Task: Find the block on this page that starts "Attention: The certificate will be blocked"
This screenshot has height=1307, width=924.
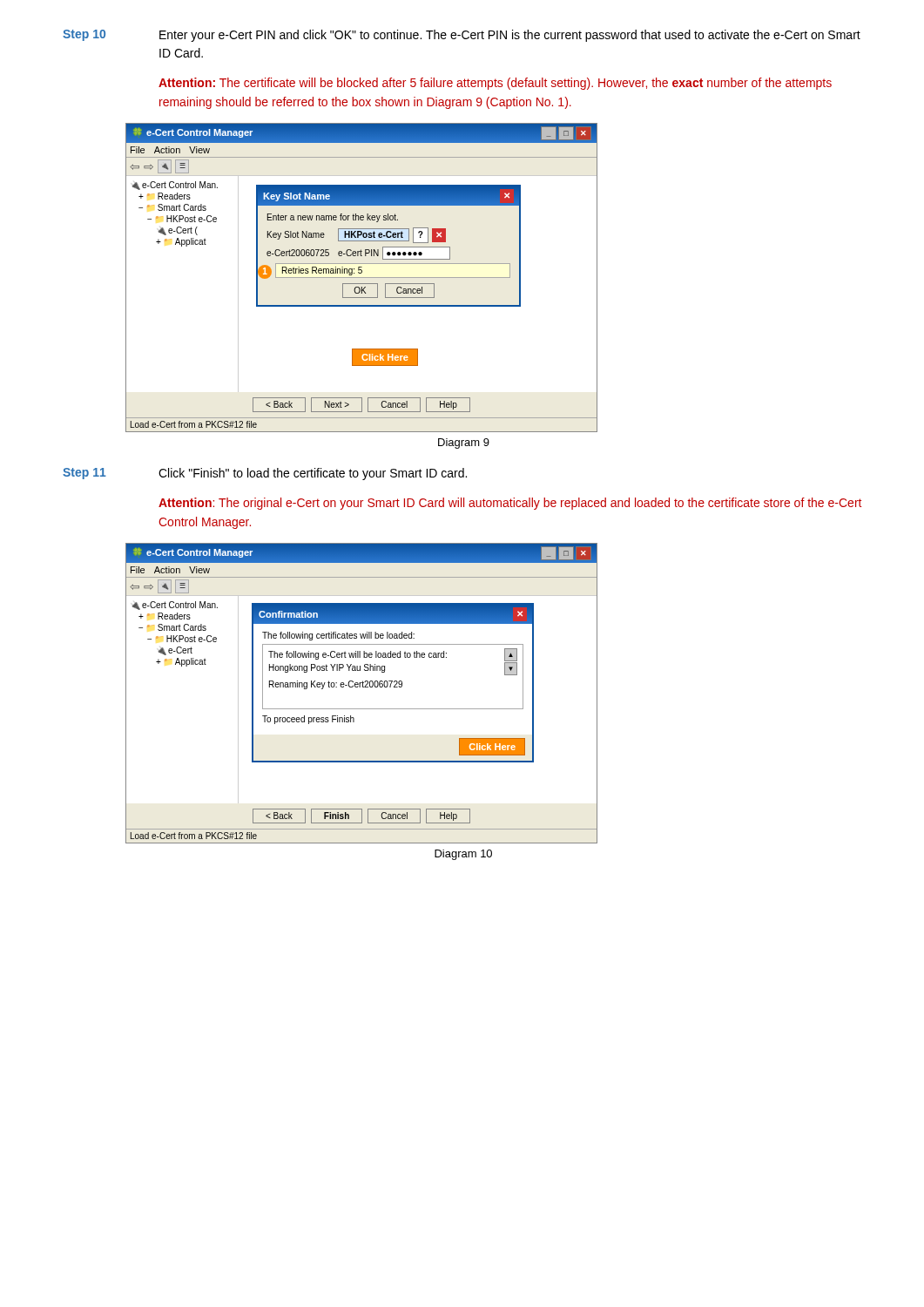Action: tap(495, 93)
